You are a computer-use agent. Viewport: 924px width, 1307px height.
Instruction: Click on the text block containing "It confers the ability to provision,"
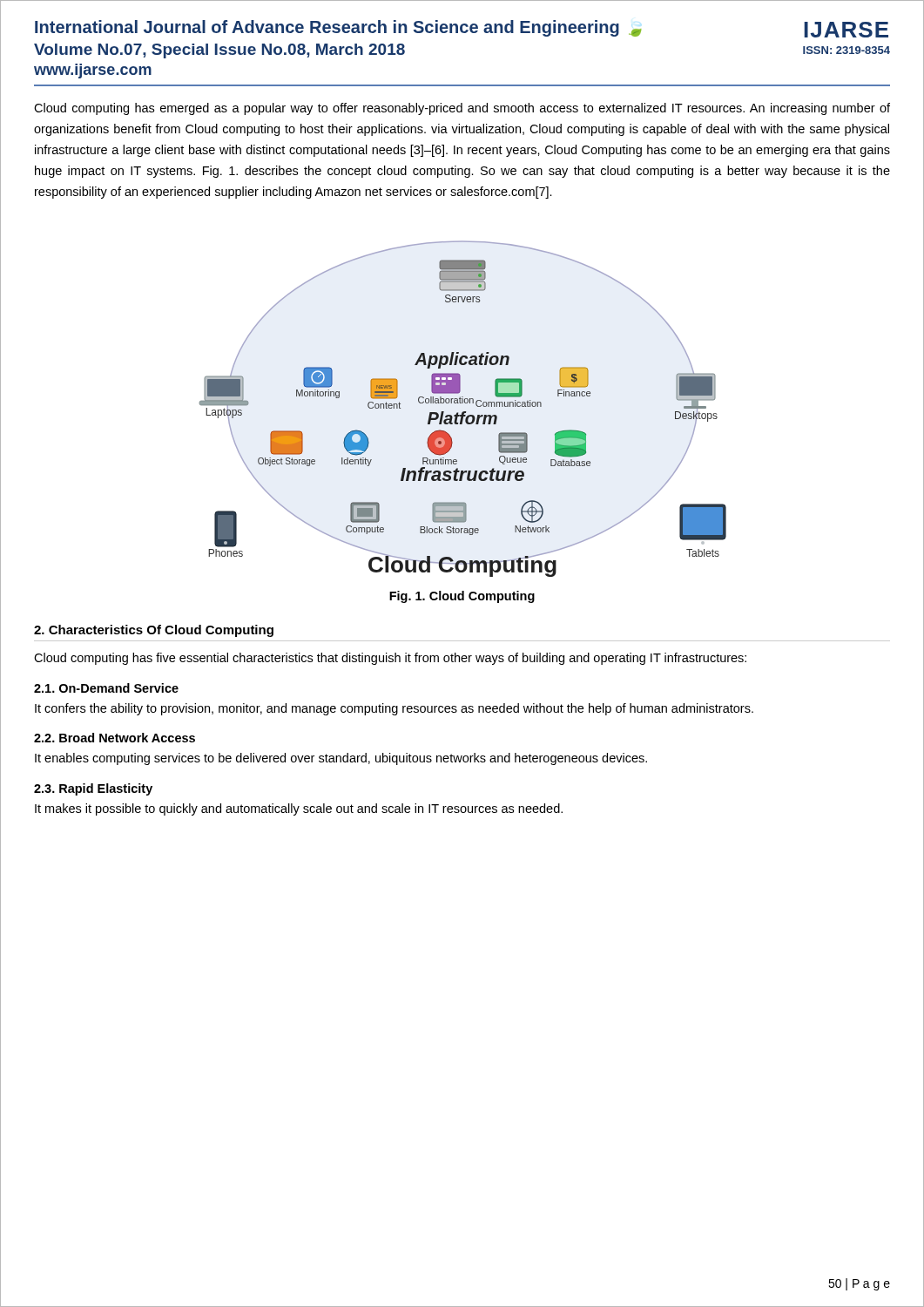(394, 708)
